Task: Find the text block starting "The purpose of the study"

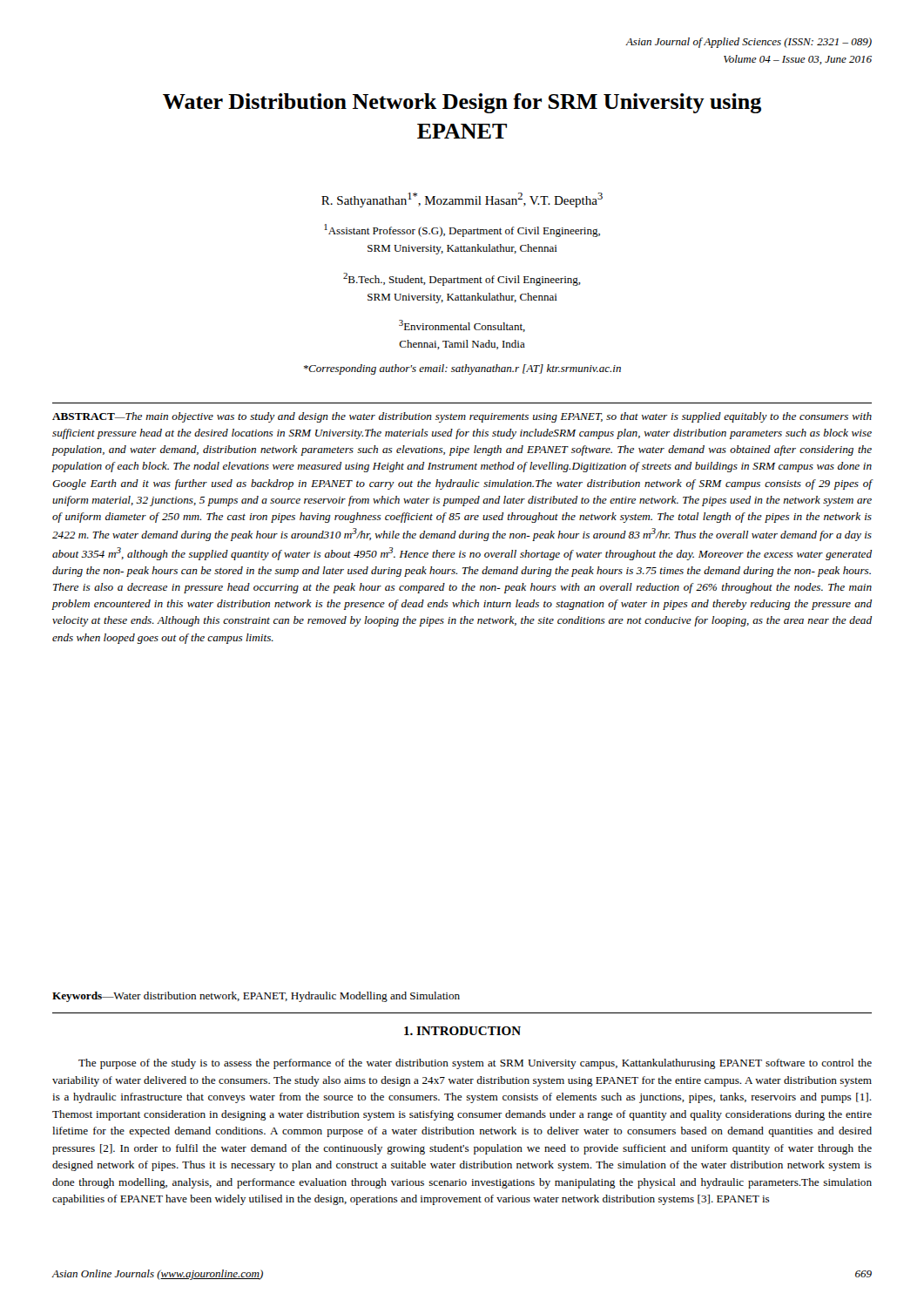Action: (462, 1131)
